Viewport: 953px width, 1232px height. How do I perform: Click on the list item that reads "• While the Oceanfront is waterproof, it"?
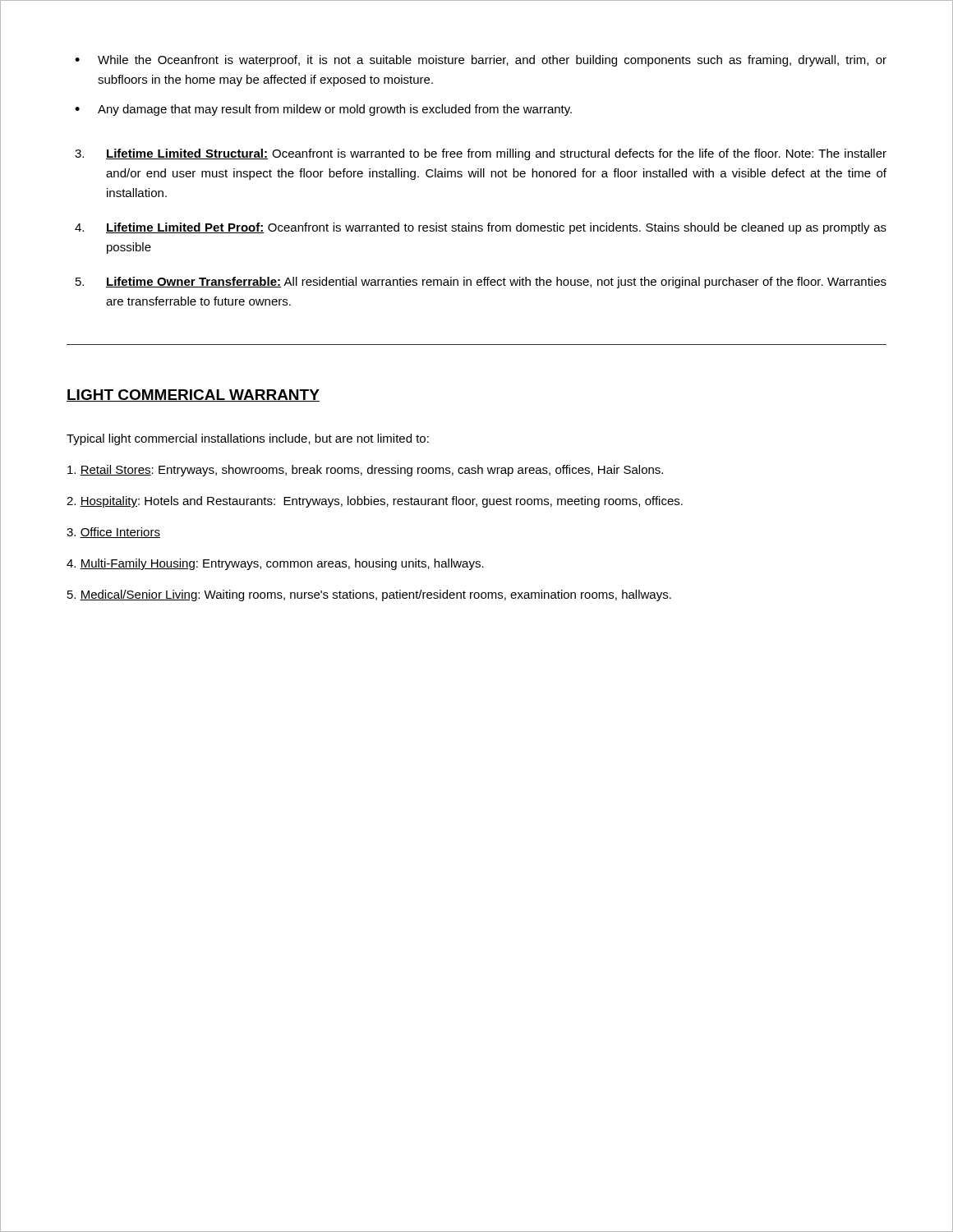point(481,70)
